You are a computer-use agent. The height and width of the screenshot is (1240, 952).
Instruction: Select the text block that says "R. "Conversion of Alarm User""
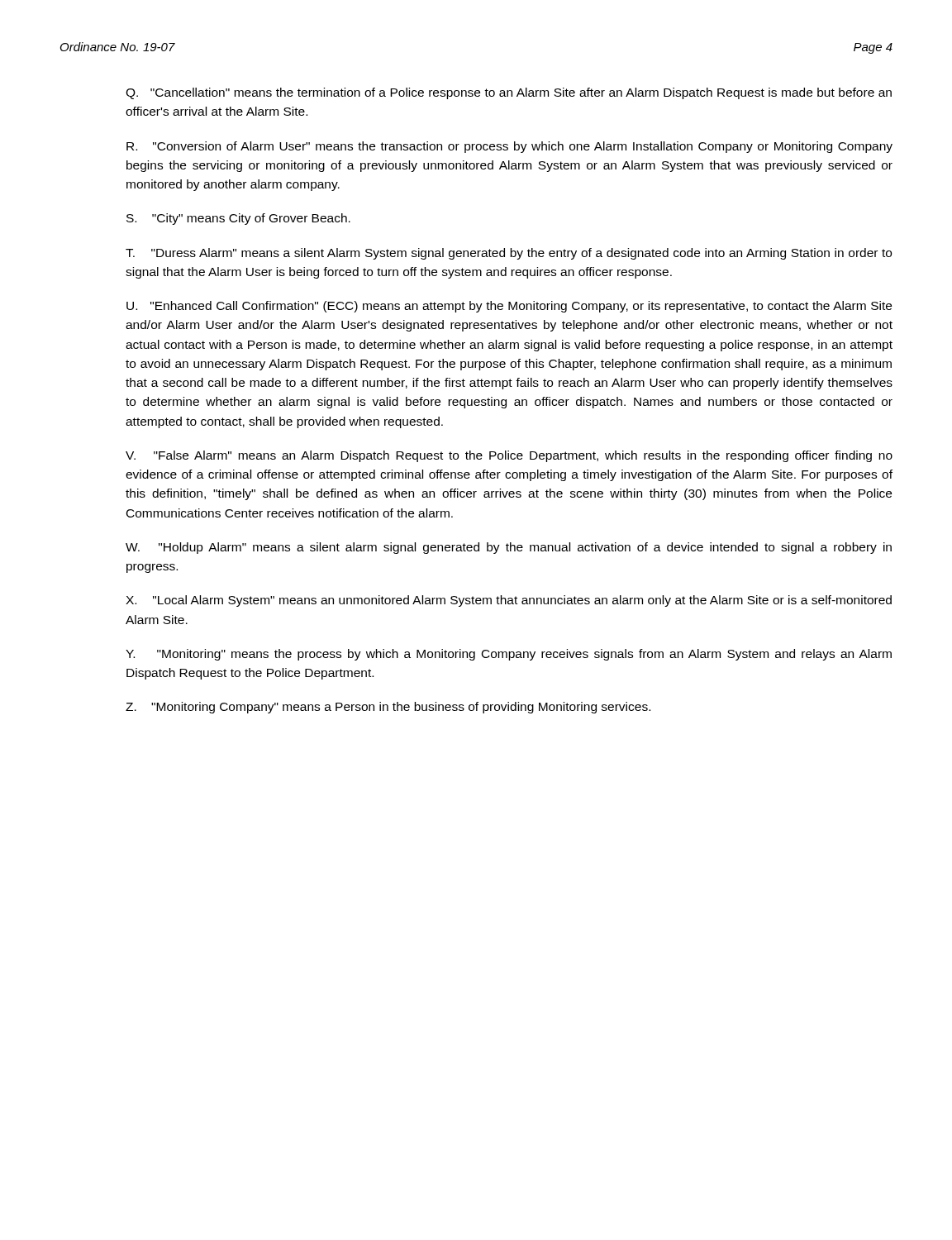pos(509,165)
